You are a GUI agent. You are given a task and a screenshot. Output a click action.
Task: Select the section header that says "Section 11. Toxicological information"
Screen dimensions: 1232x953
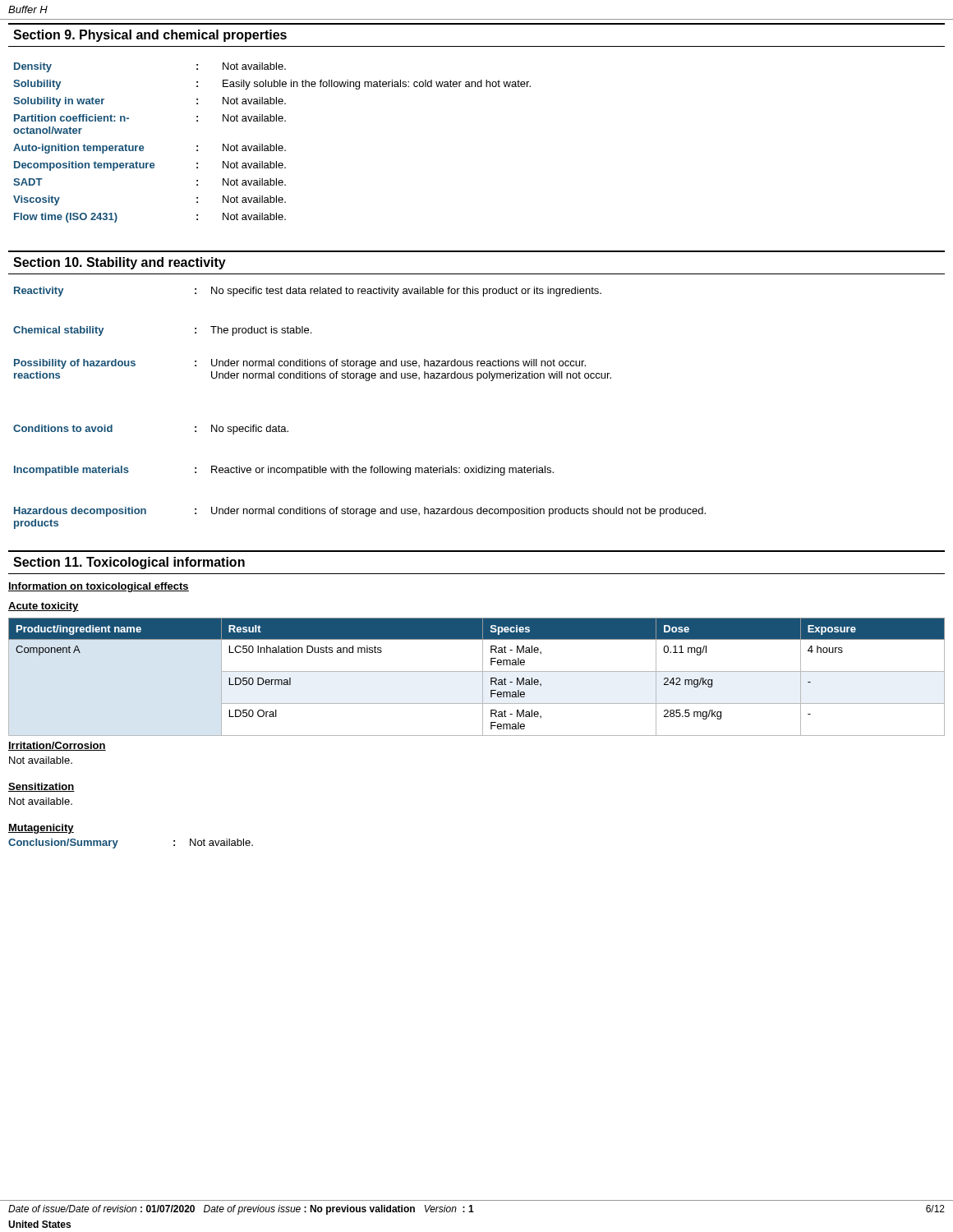(476, 562)
